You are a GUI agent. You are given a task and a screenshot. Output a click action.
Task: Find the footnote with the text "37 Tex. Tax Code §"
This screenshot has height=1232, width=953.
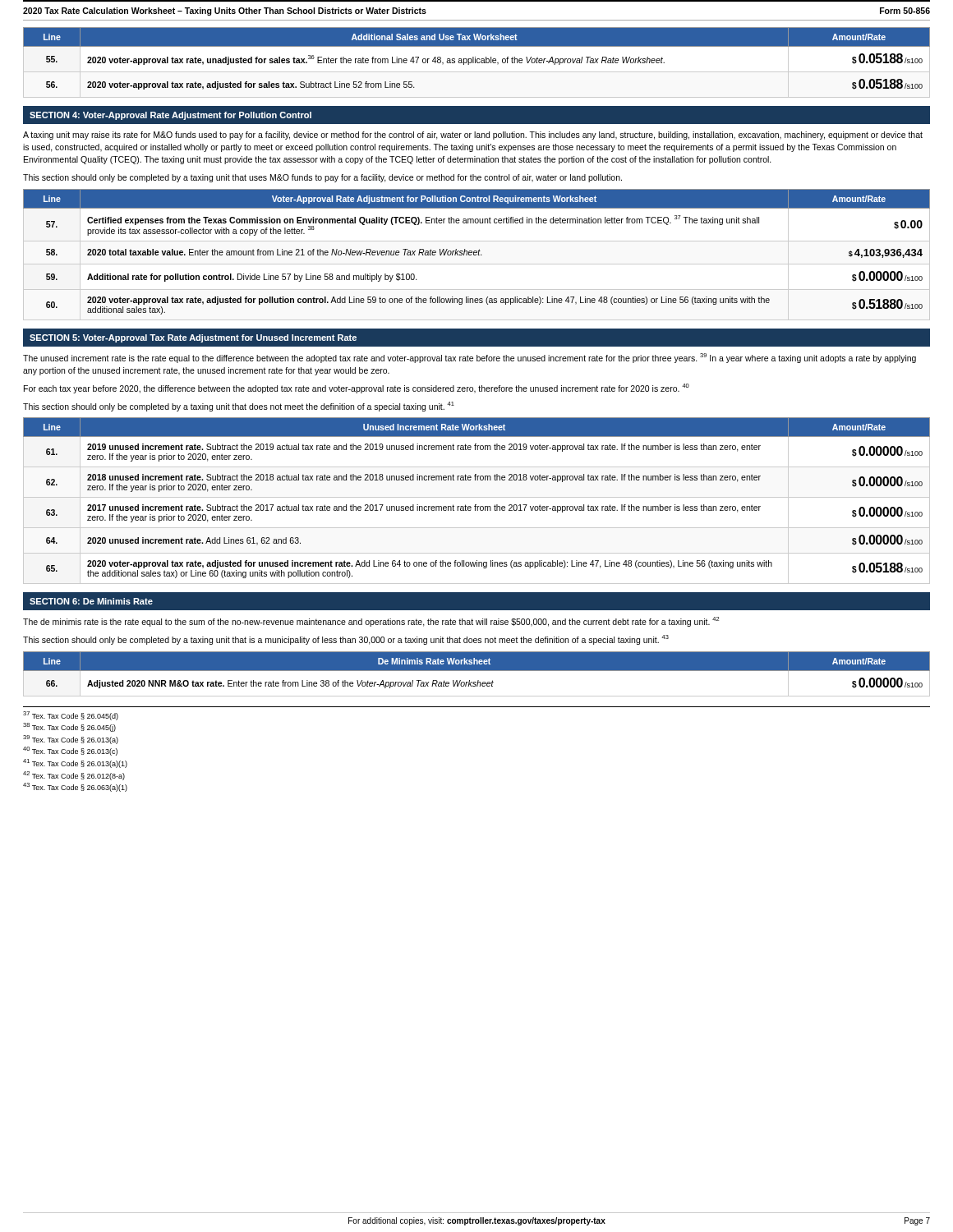(71, 716)
